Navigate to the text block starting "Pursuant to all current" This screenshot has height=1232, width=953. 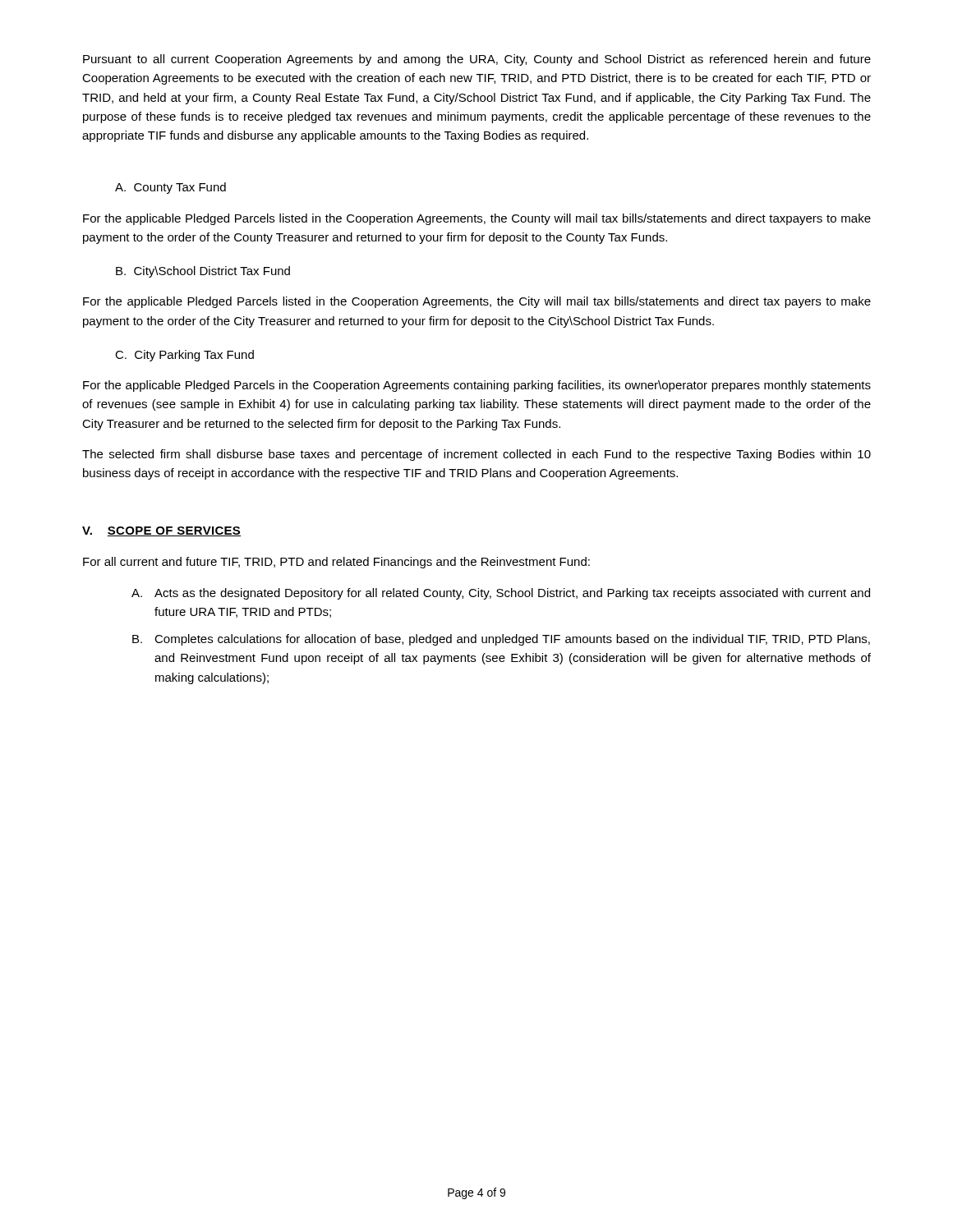click(x=476, y=97)
